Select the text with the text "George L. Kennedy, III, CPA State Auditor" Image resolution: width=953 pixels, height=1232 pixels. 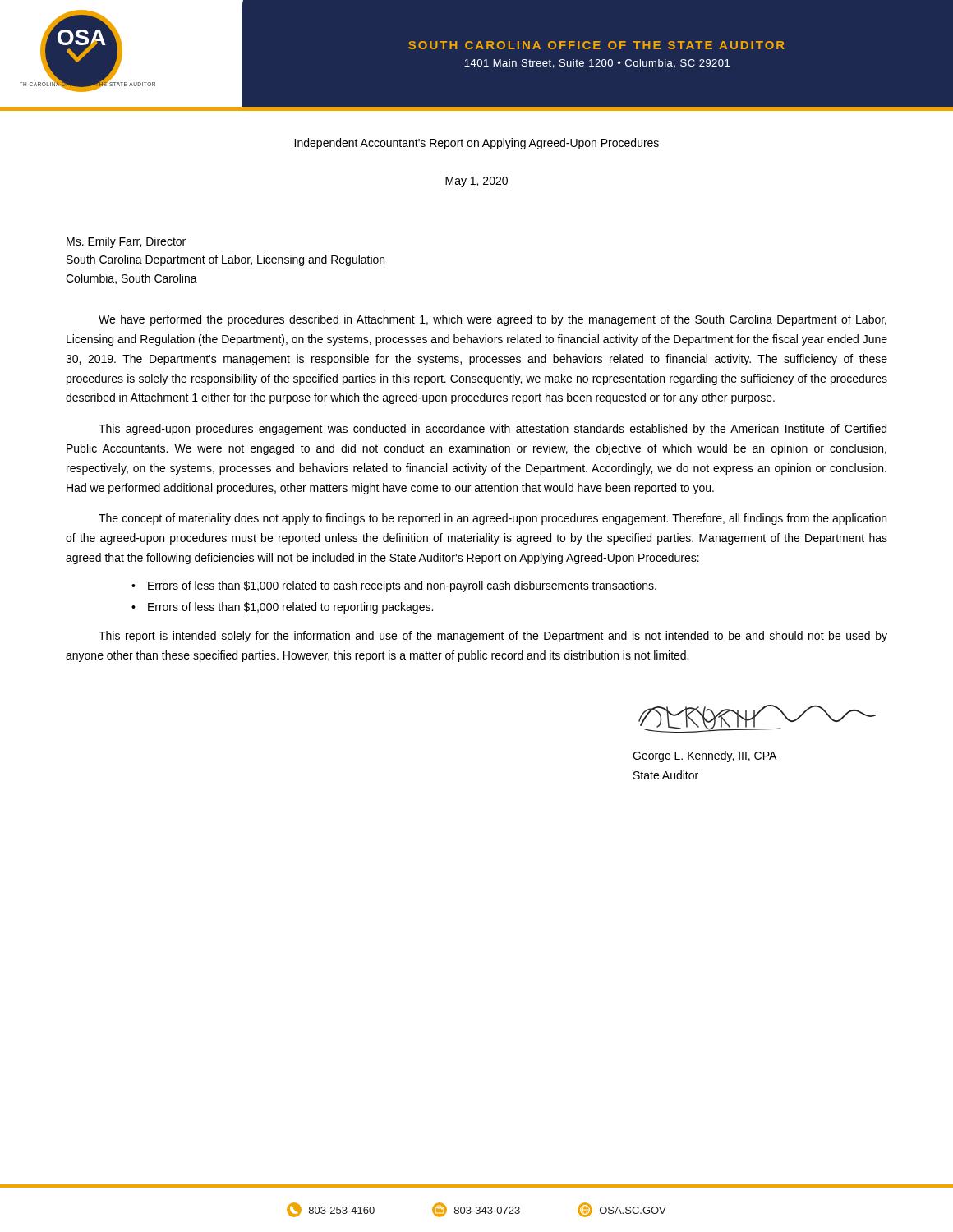click(705, 765)
